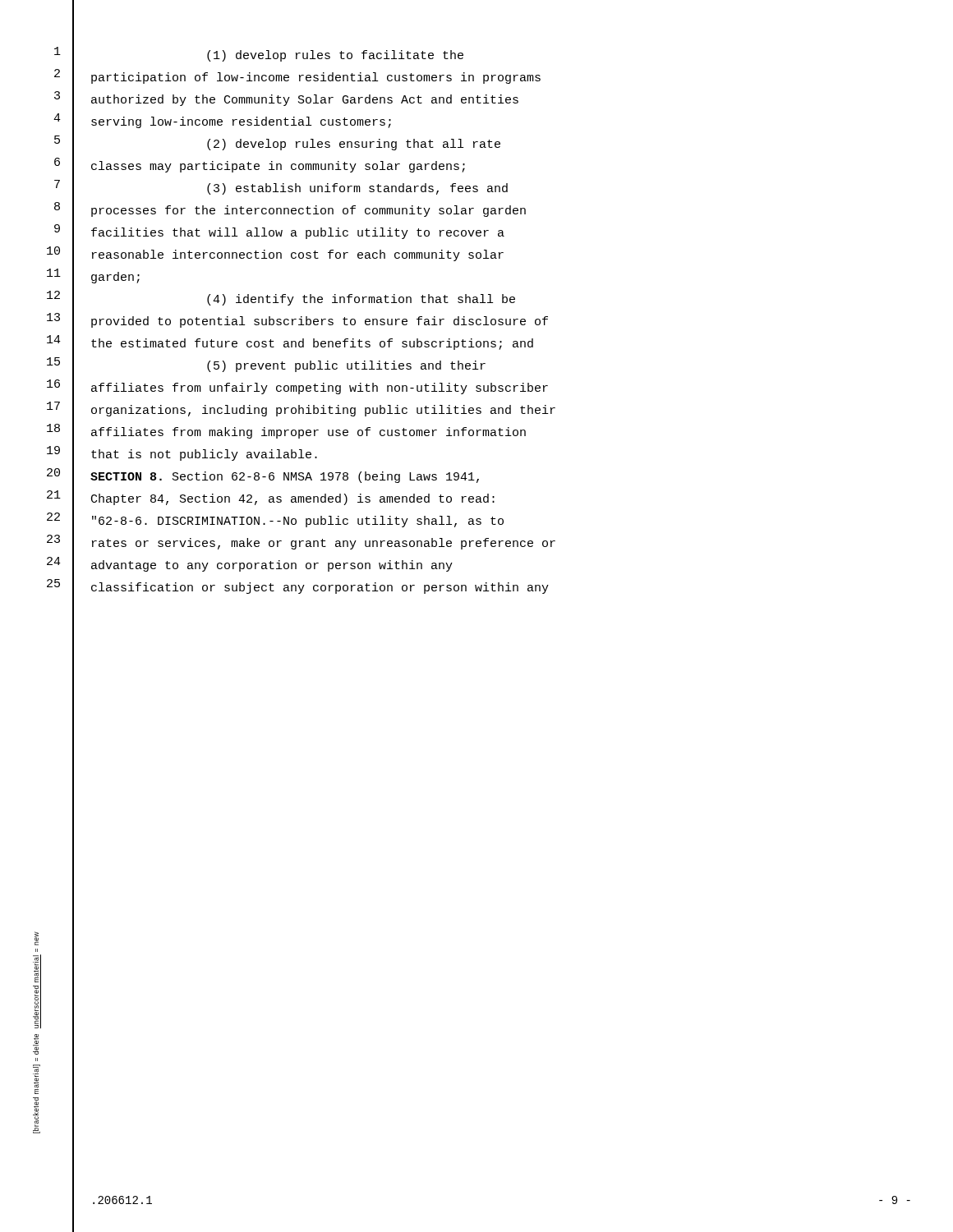
Task: Click on the region starting "(2) develop rules"
Action: [x=501, y=145]
